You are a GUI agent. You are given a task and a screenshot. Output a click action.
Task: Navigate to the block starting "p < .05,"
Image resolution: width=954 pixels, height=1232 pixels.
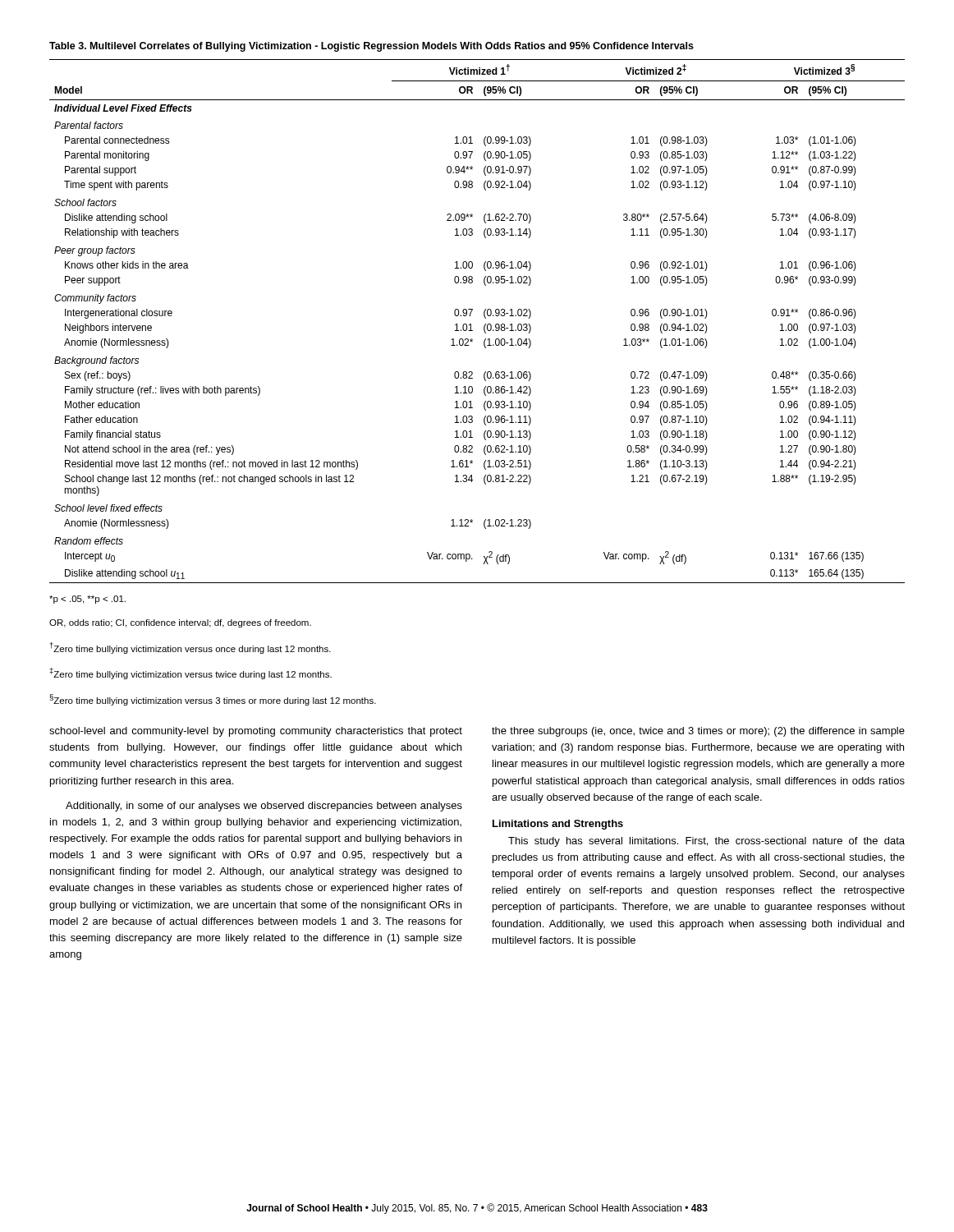click(87, 600)
